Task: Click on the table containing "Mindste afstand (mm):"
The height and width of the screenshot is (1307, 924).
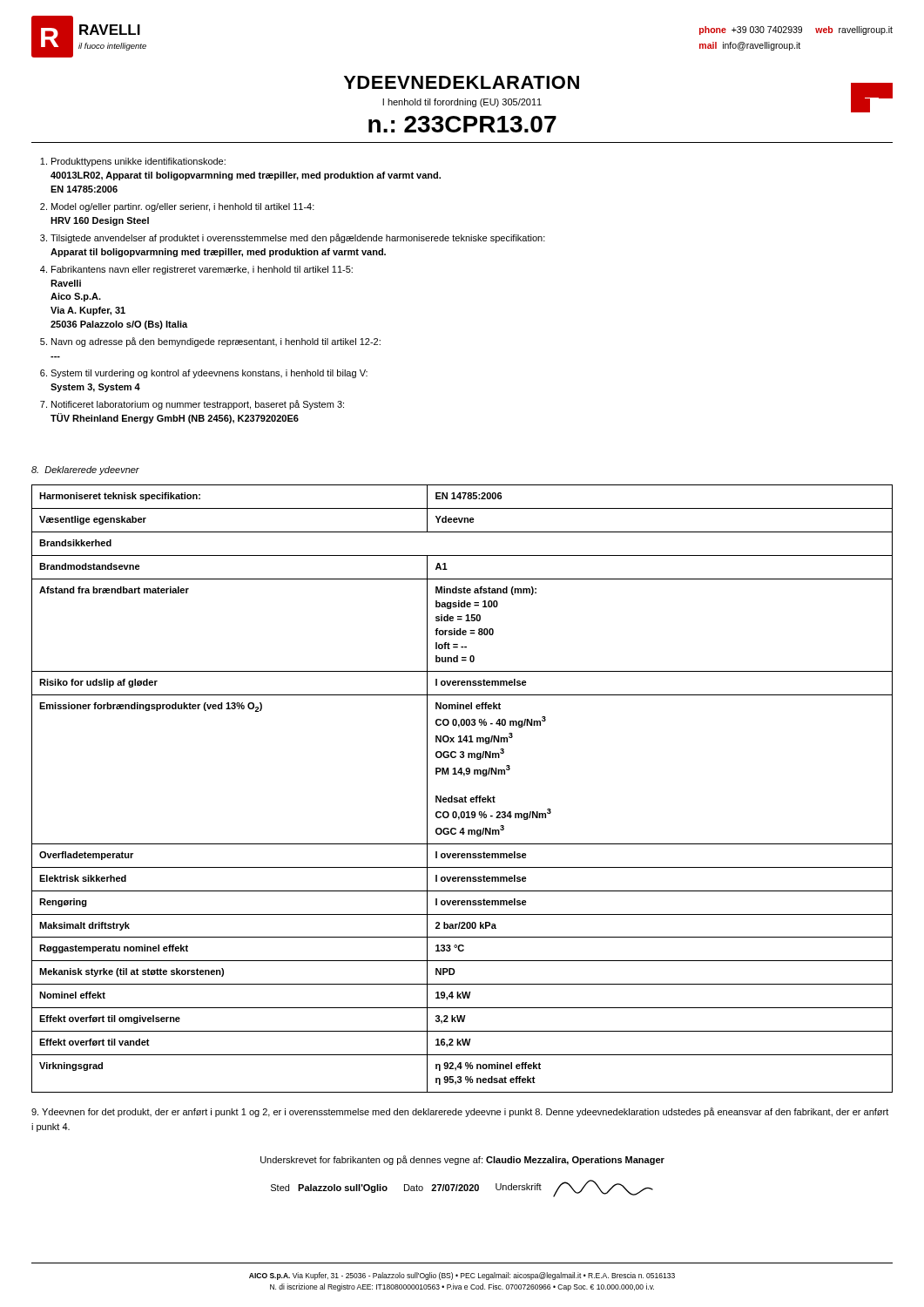Action: click(x=462, y=789)
